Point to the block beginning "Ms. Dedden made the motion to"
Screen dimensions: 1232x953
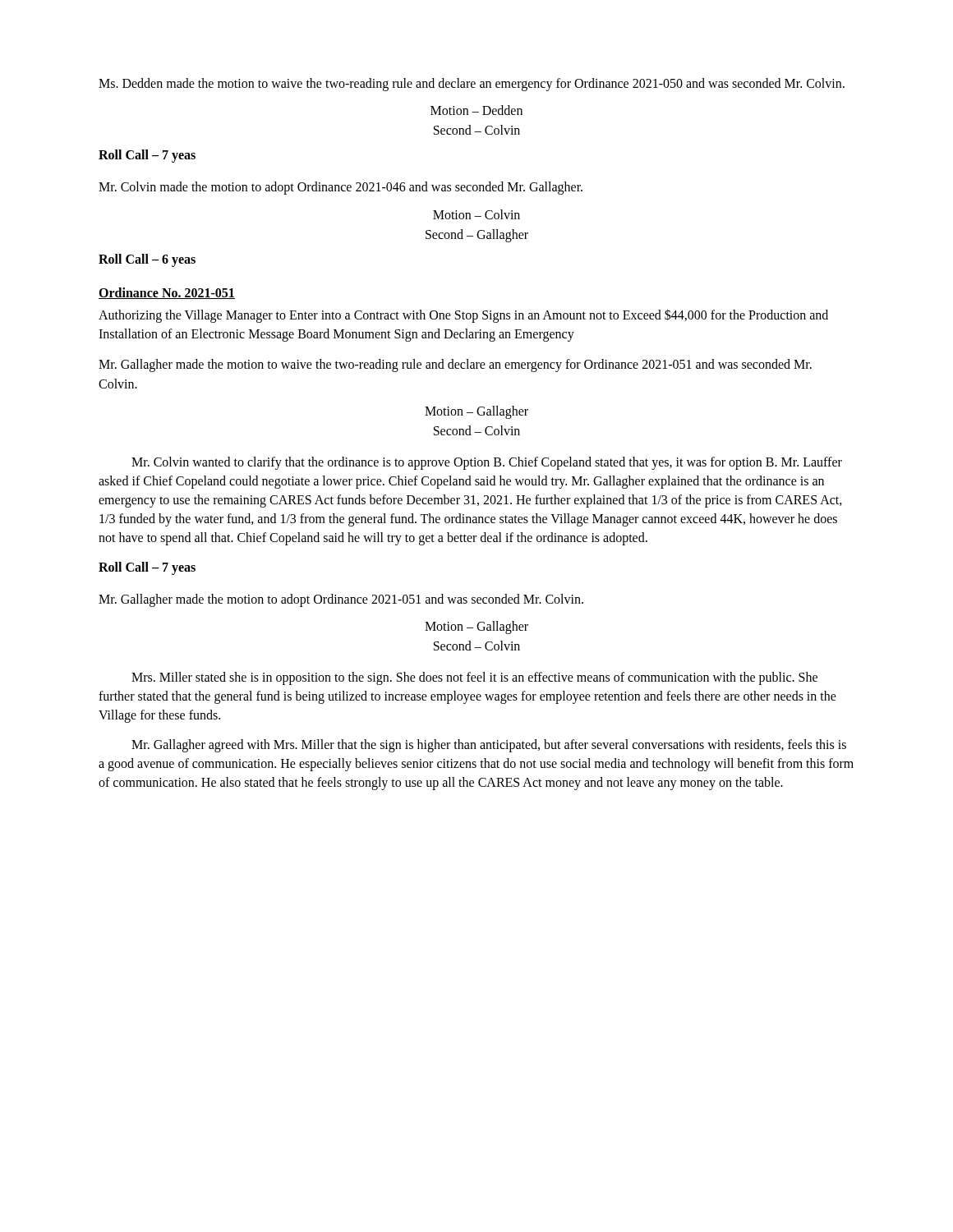click(476, 83)
